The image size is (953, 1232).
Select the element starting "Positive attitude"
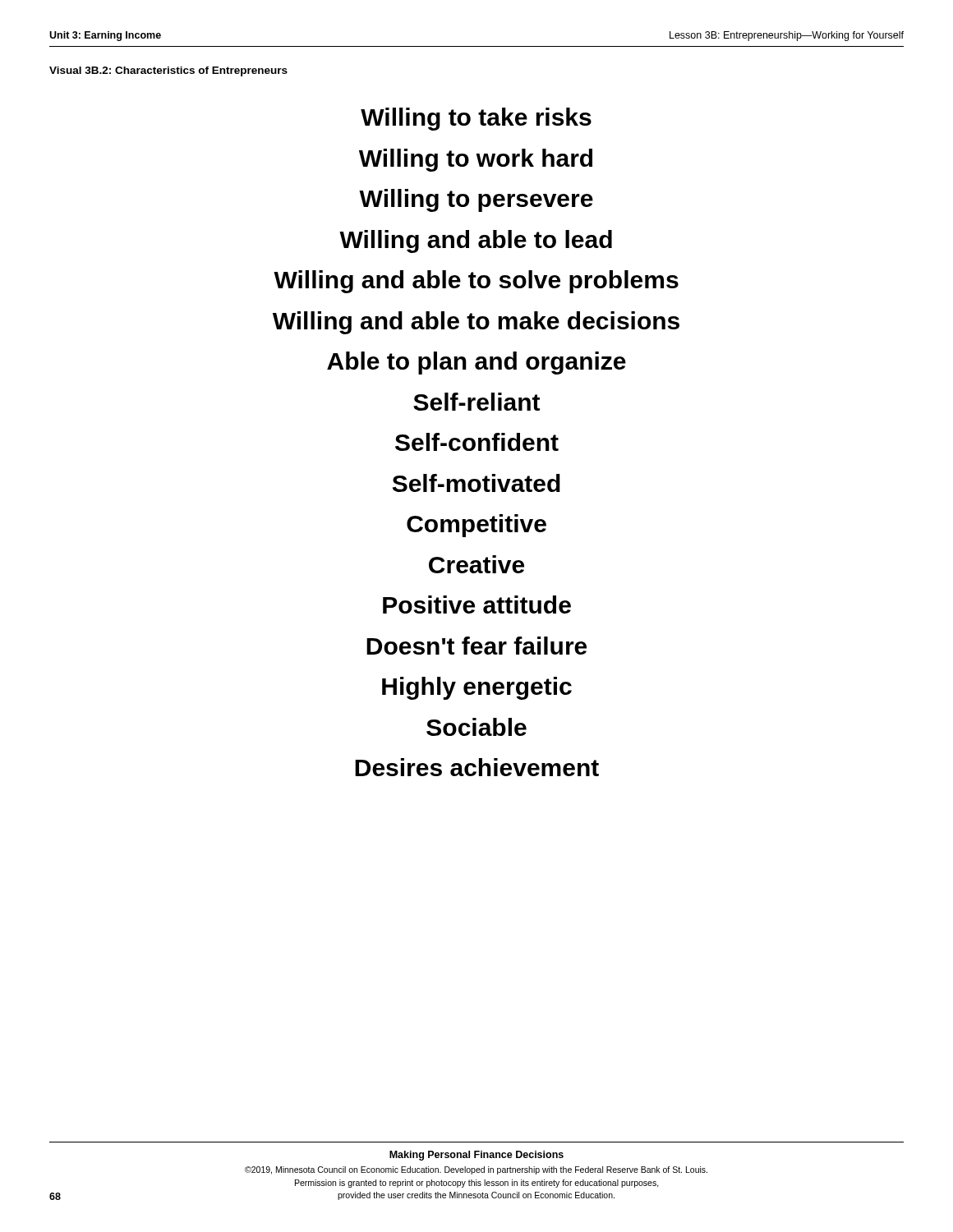click(x=476, y=605)
